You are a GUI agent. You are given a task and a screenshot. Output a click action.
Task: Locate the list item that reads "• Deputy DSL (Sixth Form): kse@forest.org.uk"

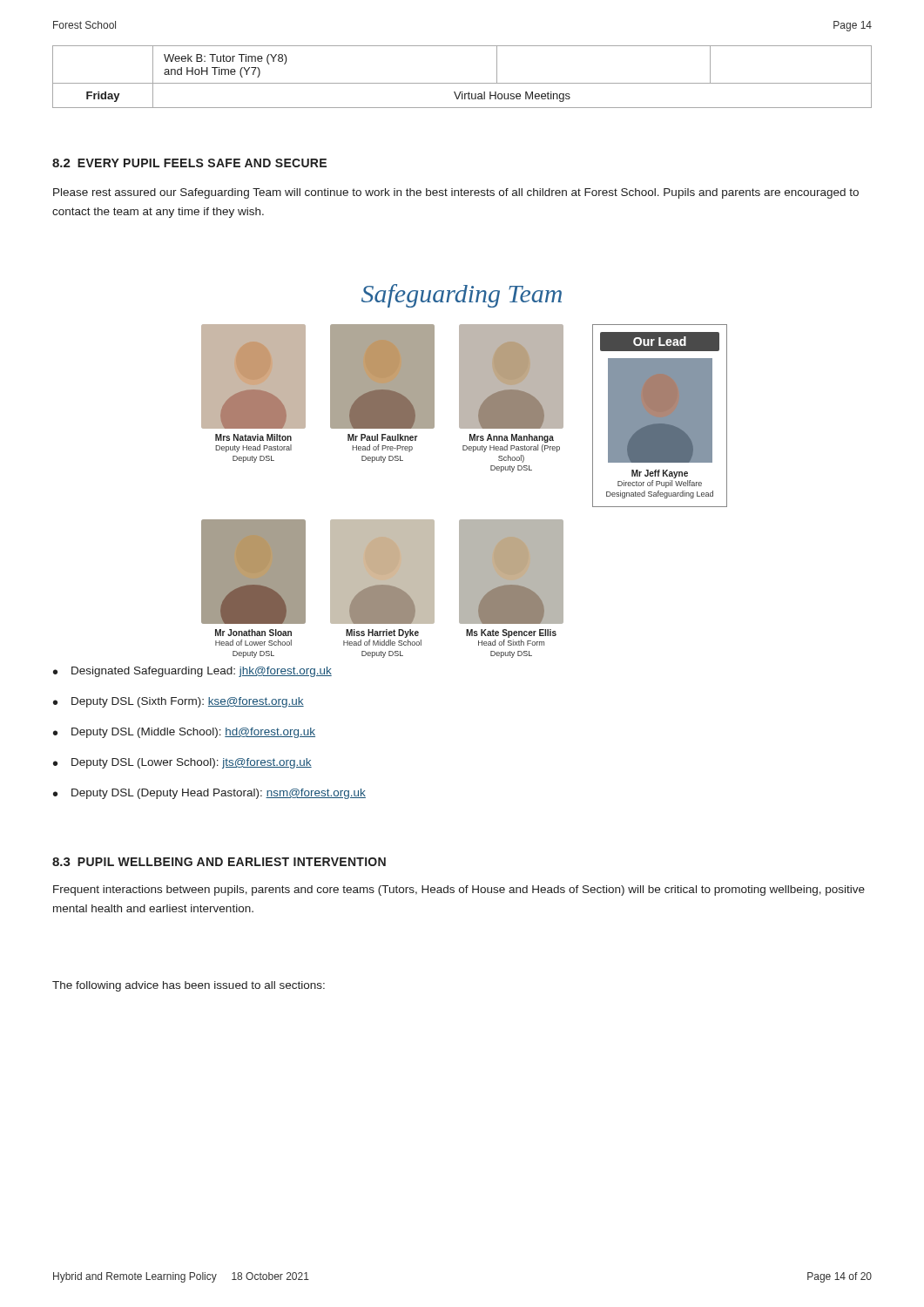[178, 702]
